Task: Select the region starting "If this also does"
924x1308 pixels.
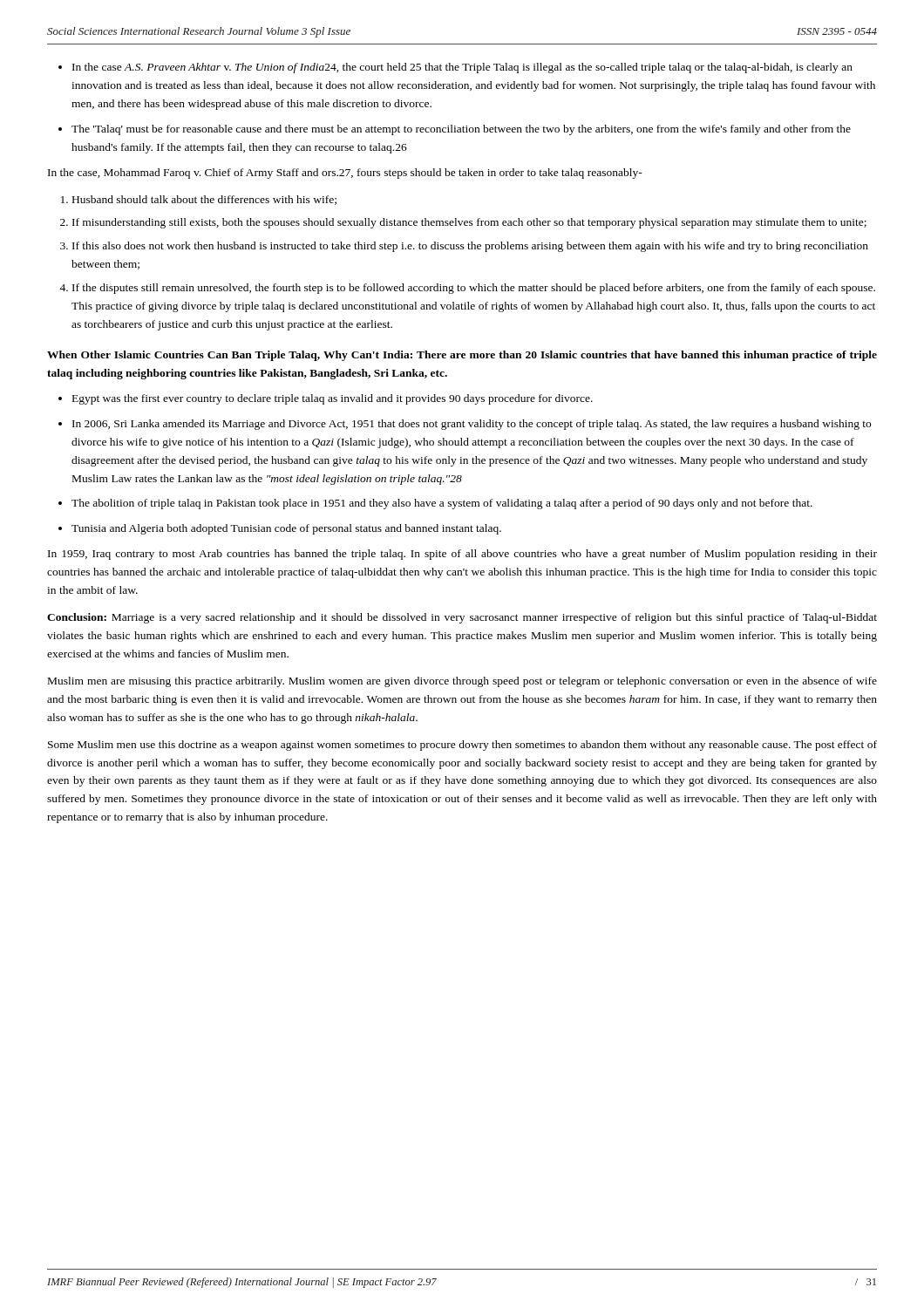Action: [470, 255]
